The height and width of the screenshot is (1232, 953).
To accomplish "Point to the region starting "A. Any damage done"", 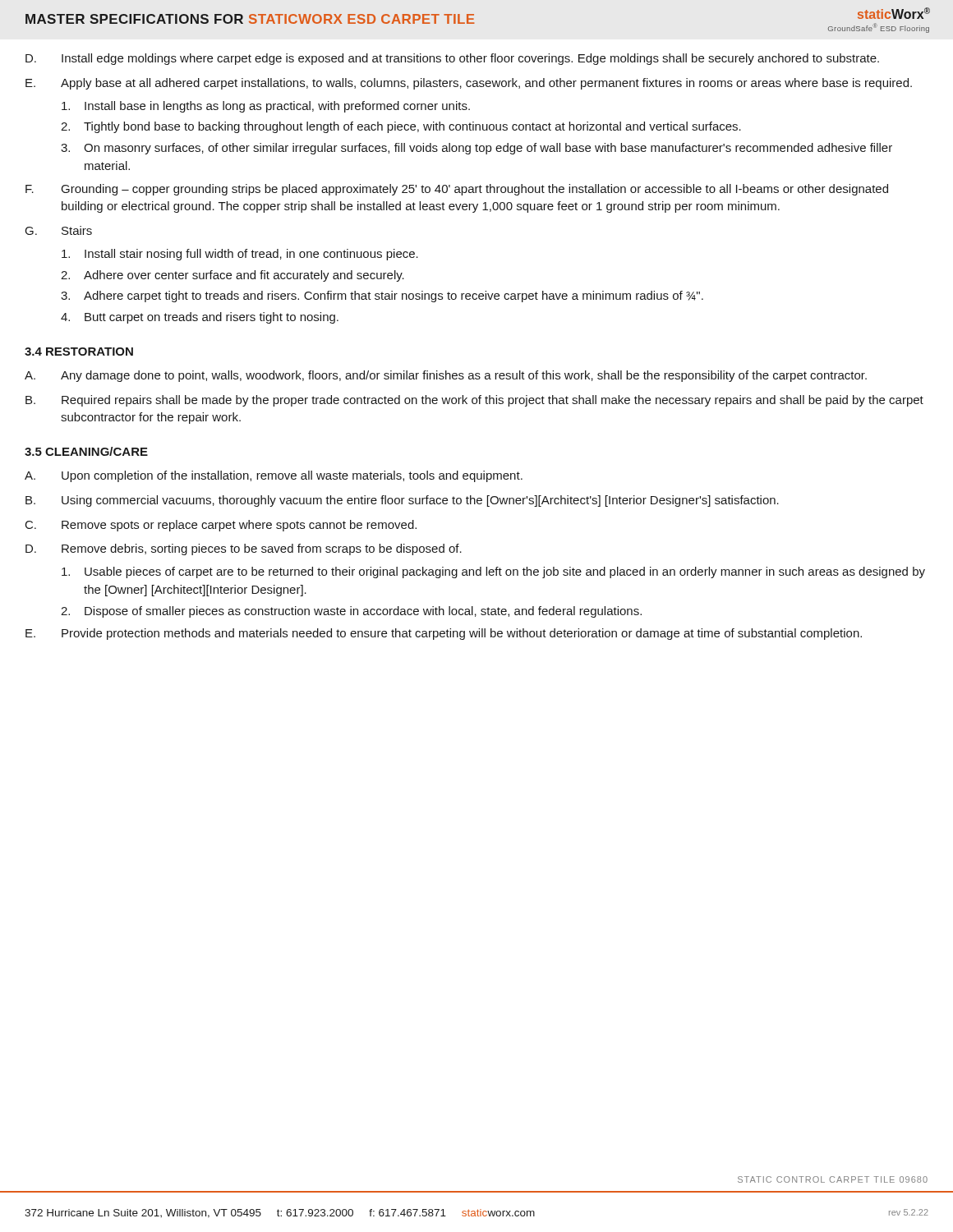I will (476, 375).
